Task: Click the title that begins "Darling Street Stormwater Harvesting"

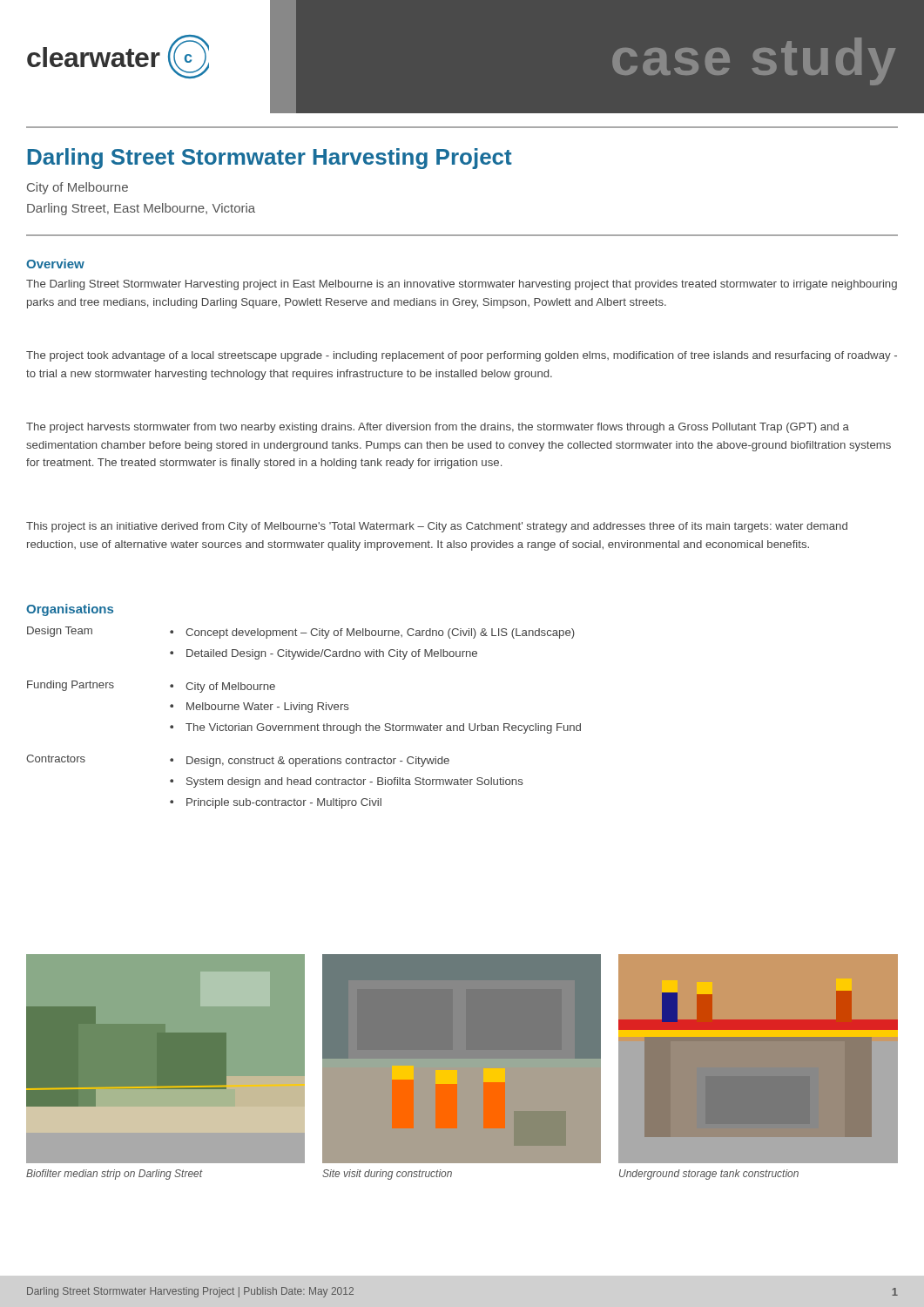Action: [x=269, y=157]
